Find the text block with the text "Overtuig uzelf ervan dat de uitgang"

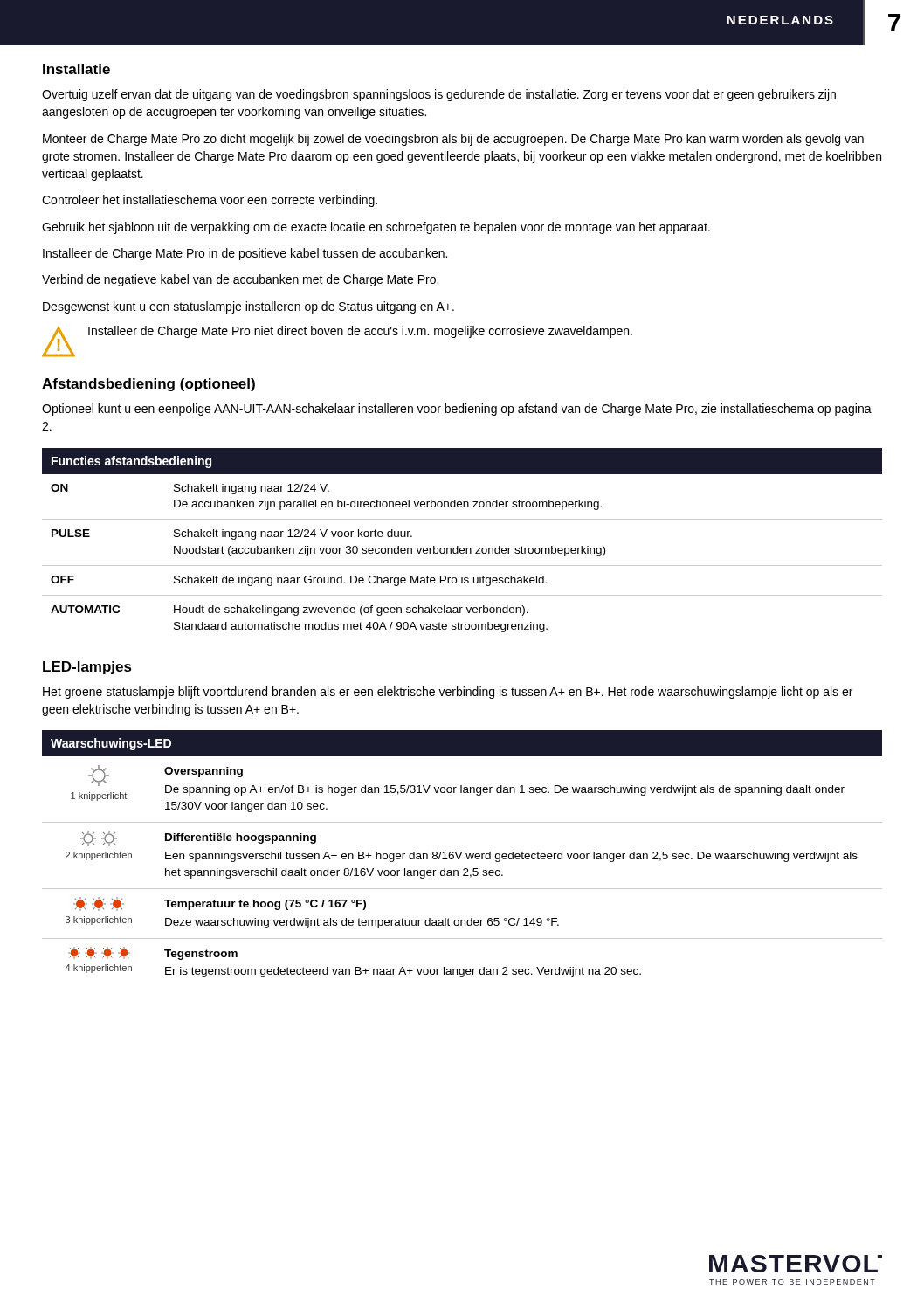pyautogui.click(x=462, y=103)
